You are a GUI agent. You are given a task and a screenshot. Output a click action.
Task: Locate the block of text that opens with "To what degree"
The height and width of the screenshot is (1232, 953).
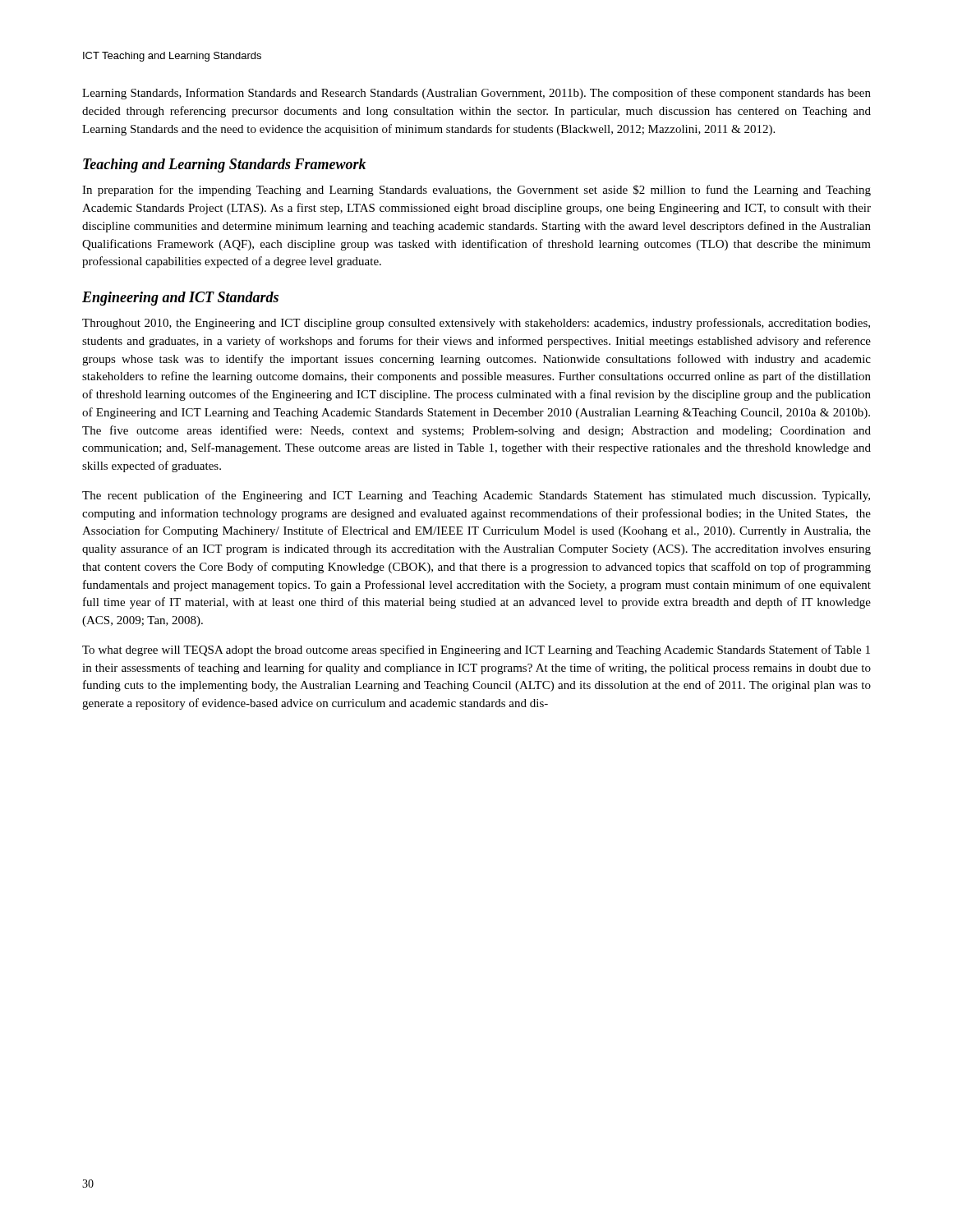(x=476, y=676)
